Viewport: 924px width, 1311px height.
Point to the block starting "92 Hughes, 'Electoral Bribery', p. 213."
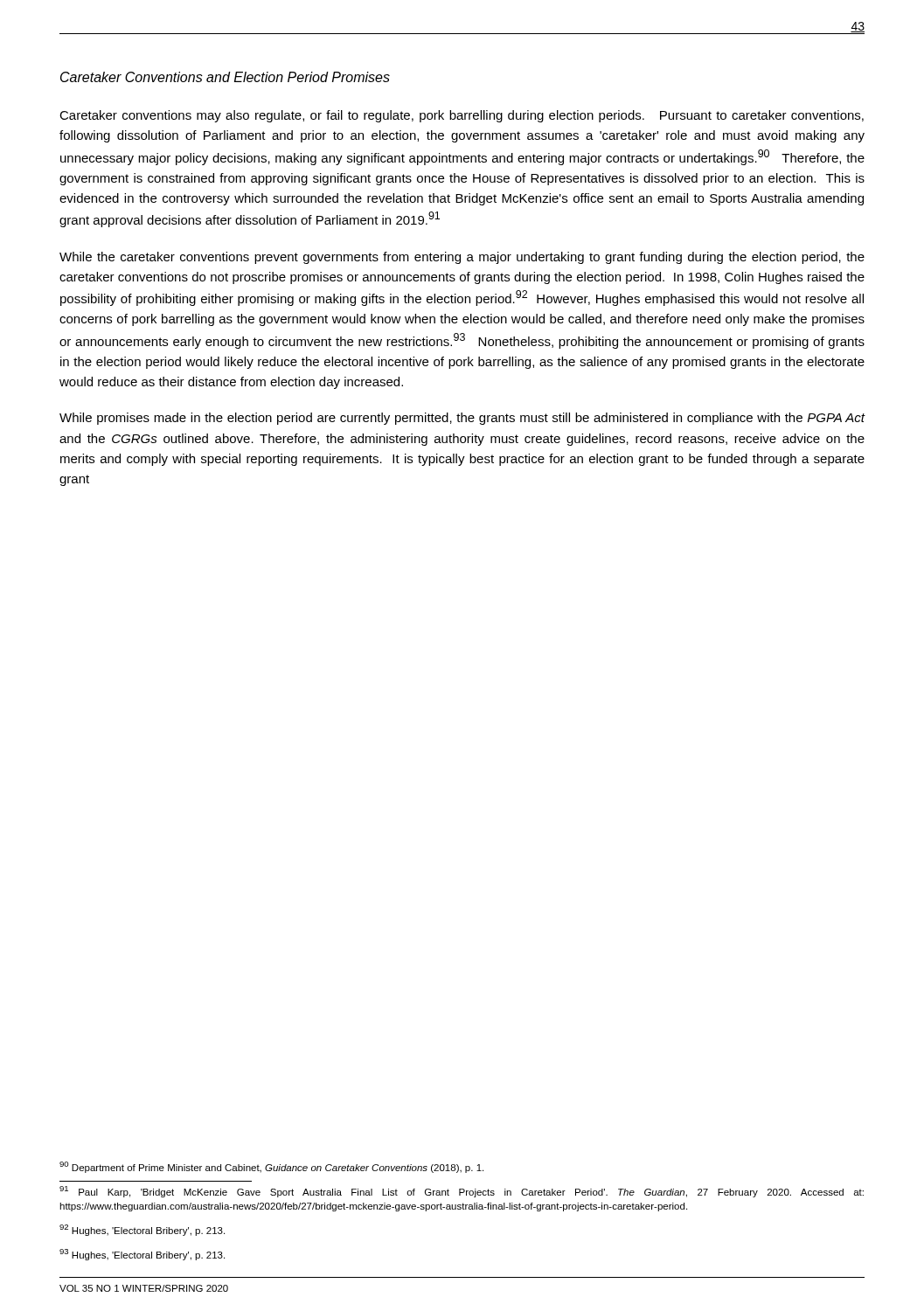143,1229
